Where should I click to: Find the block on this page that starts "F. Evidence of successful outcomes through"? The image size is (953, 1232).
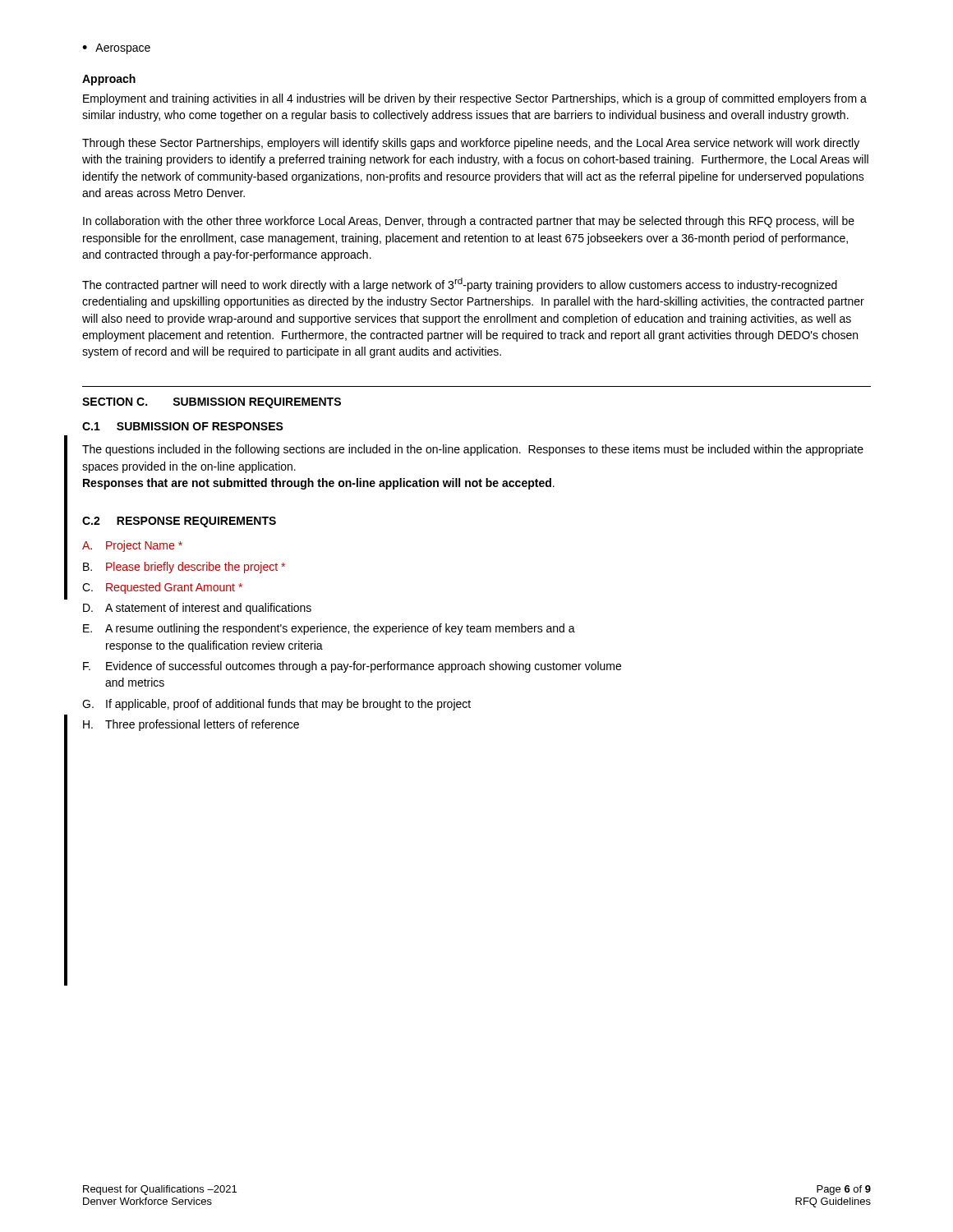point(352,675)
